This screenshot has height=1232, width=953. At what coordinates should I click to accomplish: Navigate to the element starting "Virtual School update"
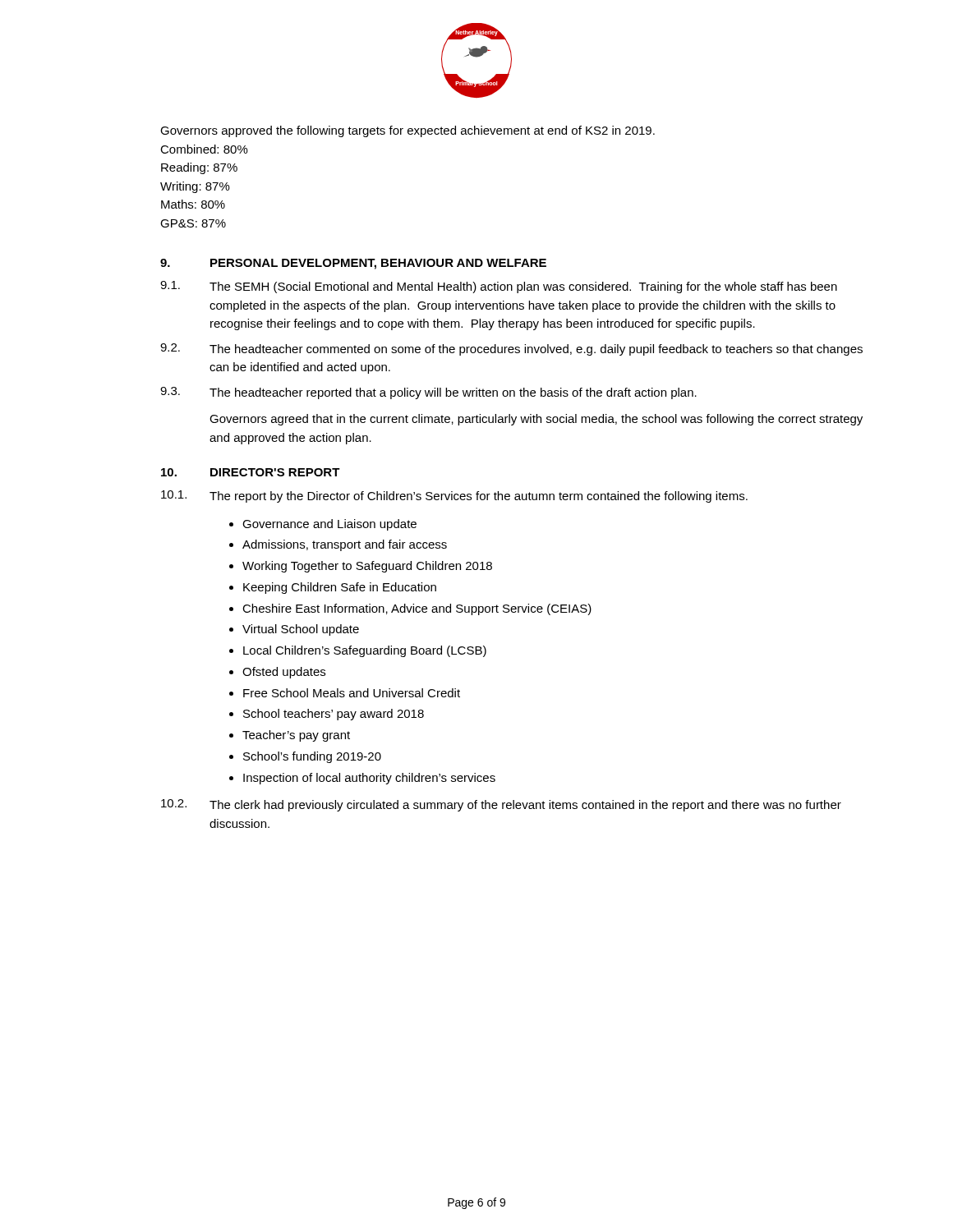click(x=301, y=629)
